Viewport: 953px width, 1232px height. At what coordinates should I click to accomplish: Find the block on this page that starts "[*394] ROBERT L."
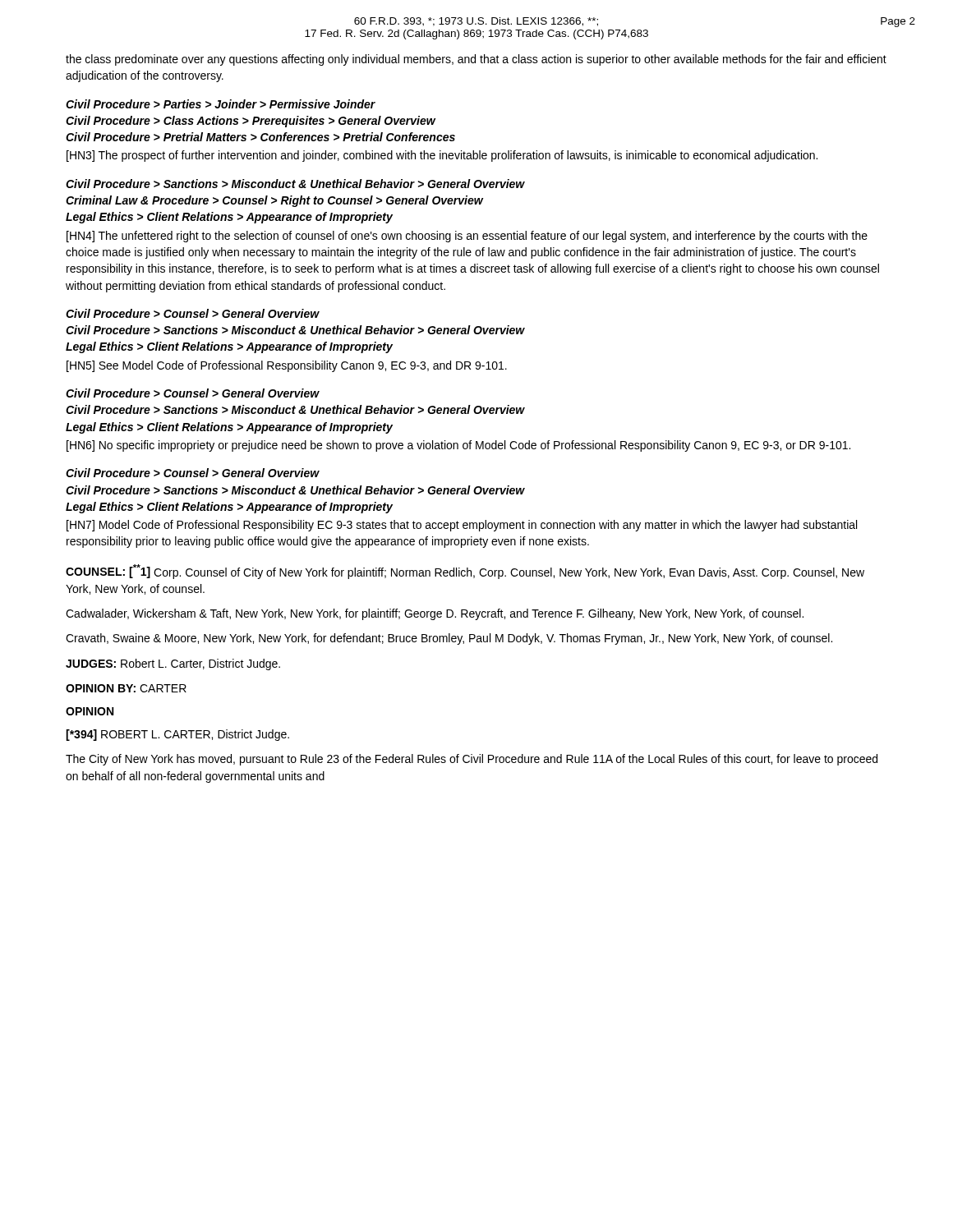[178, 734]
